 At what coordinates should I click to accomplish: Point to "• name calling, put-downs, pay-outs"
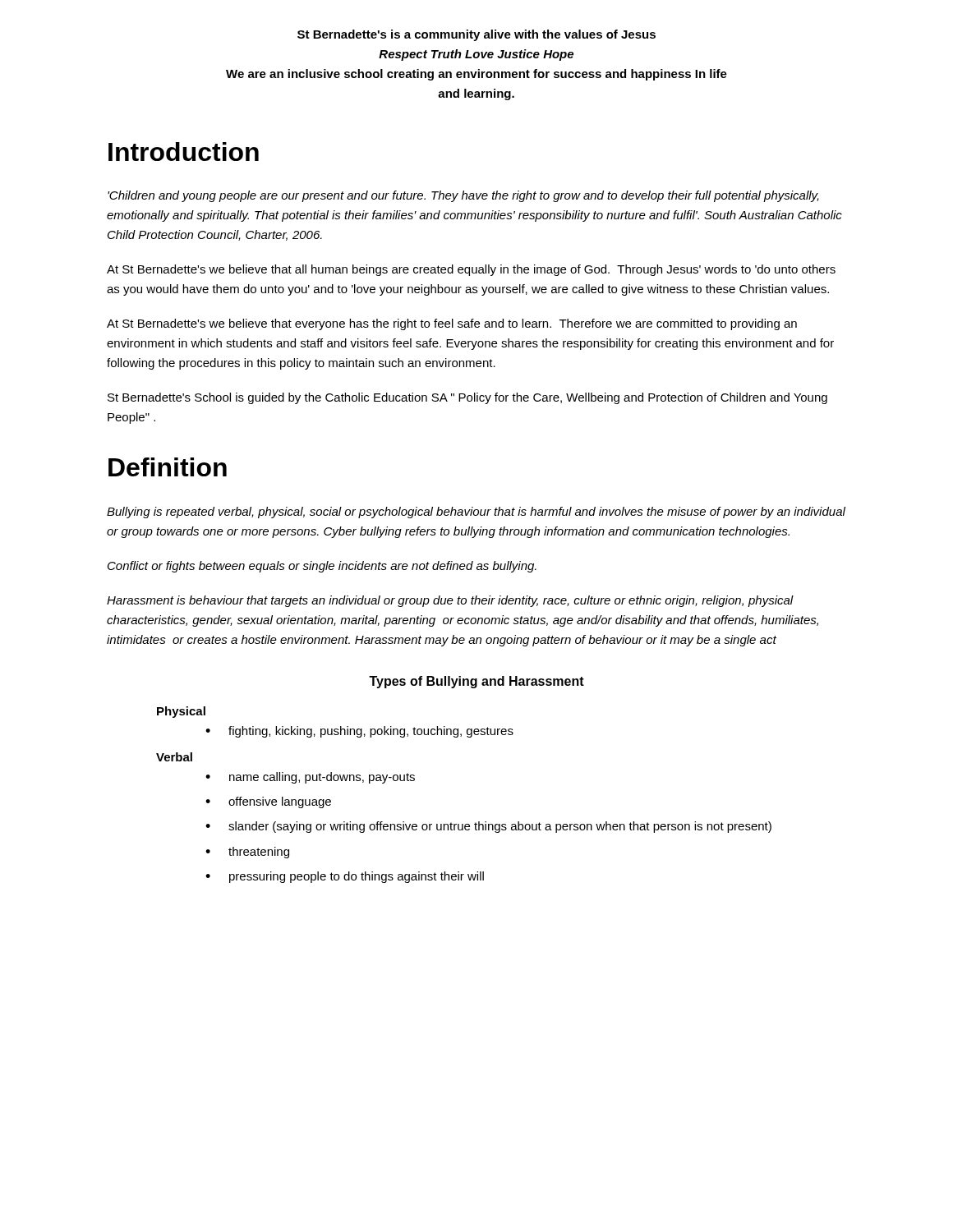click(x=310, y=778)
